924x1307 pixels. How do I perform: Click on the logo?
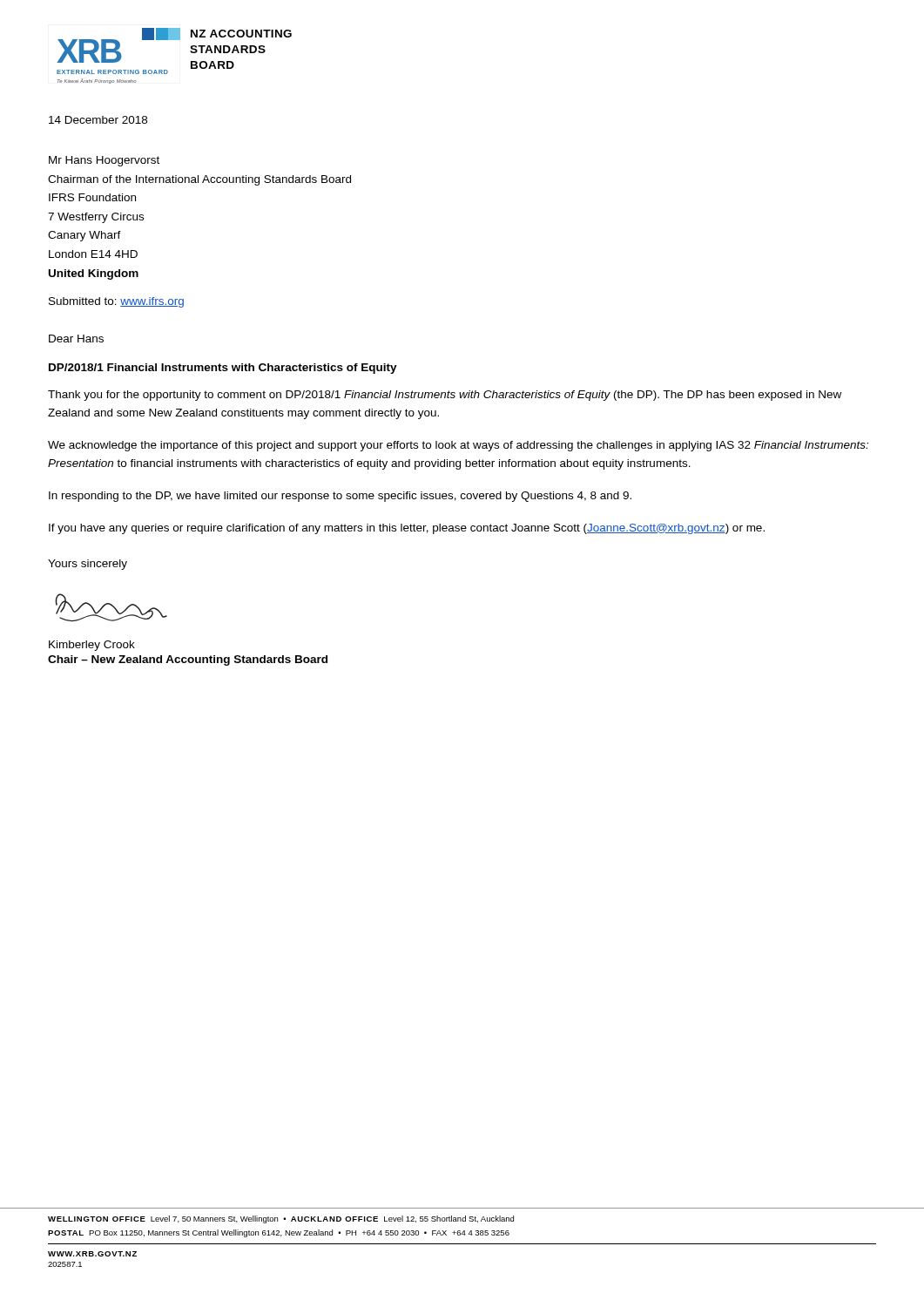click(x=114, y=55)
